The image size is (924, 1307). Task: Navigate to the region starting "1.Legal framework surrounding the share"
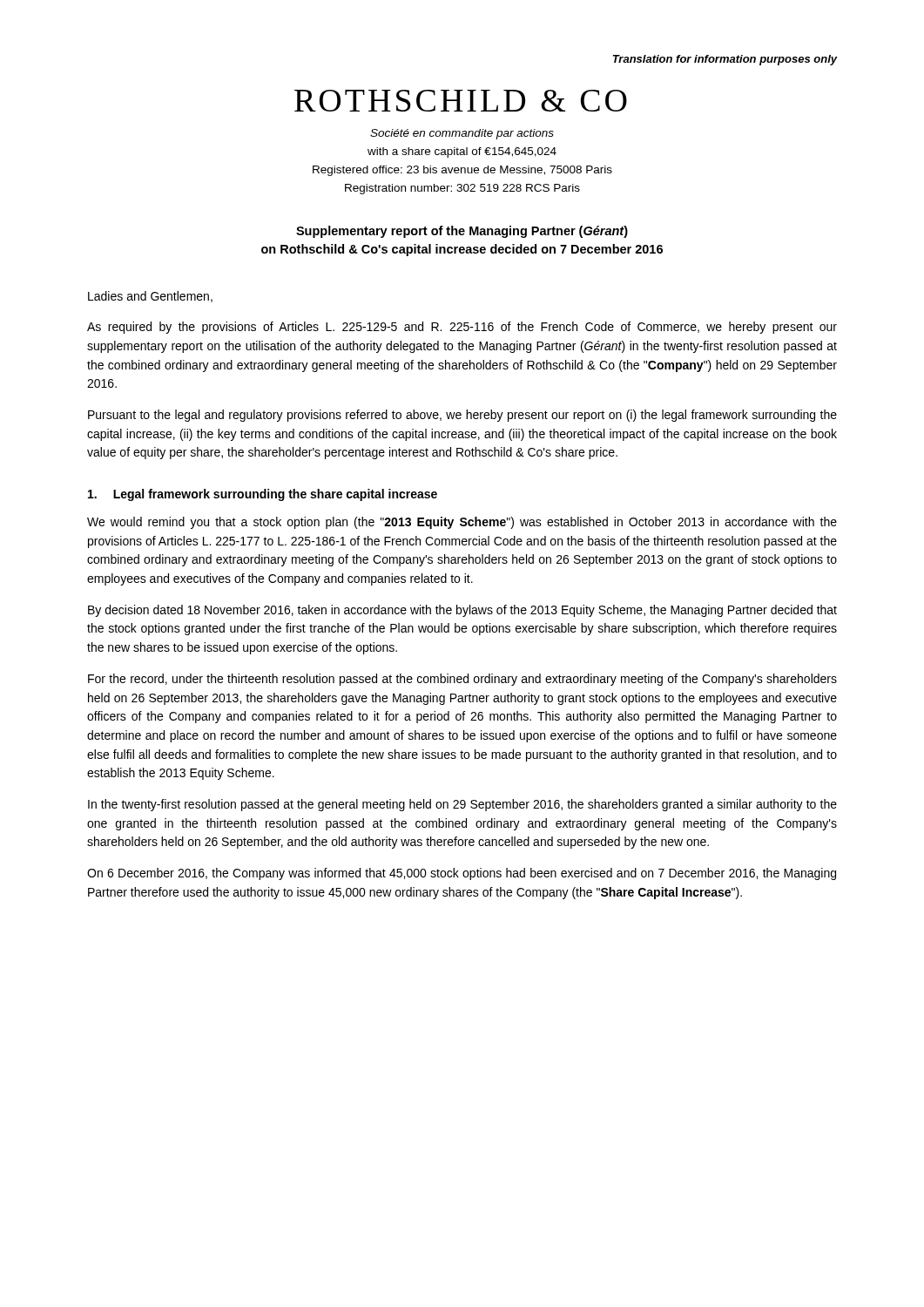[x=262, y=494]
